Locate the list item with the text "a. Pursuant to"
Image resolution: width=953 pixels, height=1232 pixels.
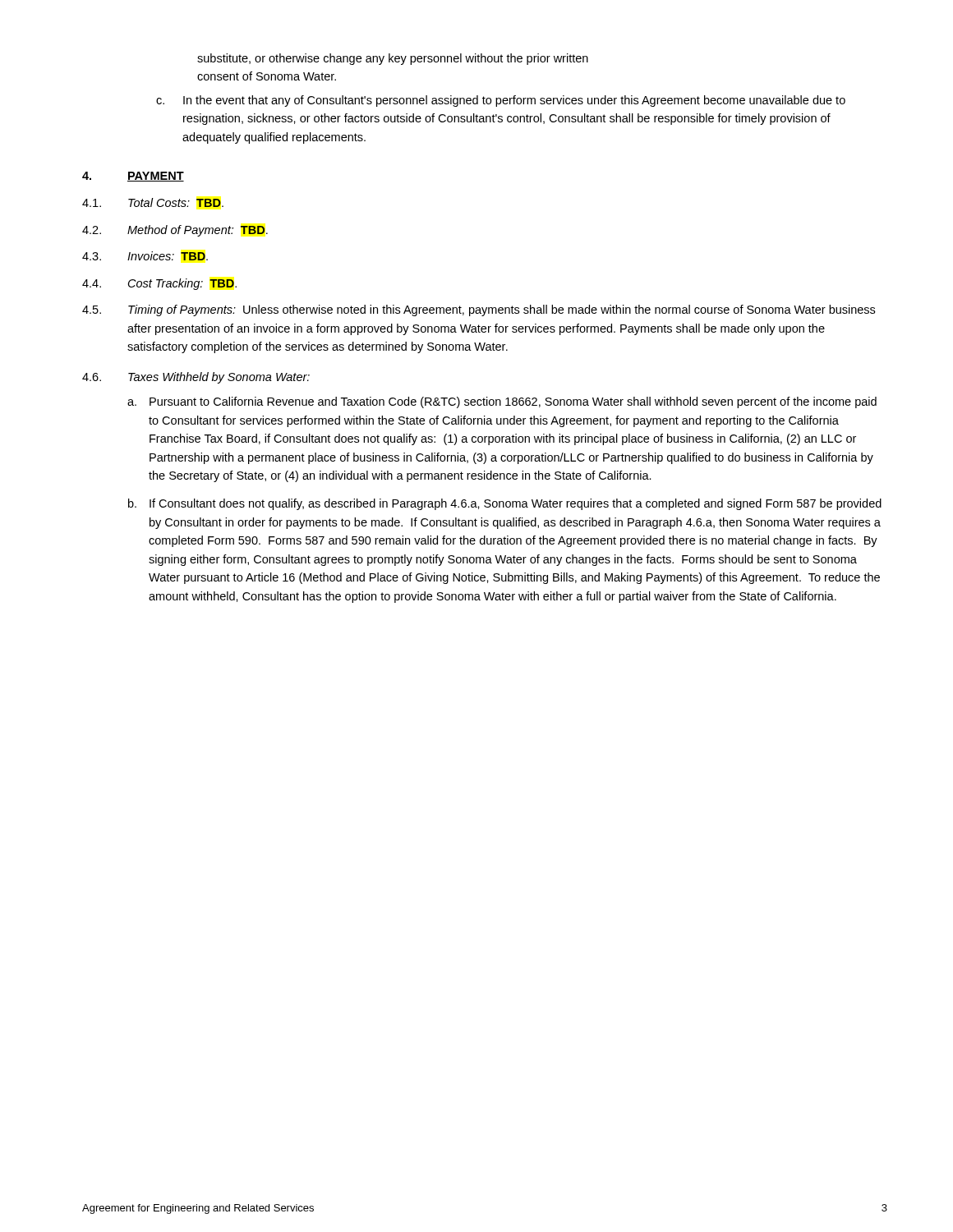pos(507,439)
